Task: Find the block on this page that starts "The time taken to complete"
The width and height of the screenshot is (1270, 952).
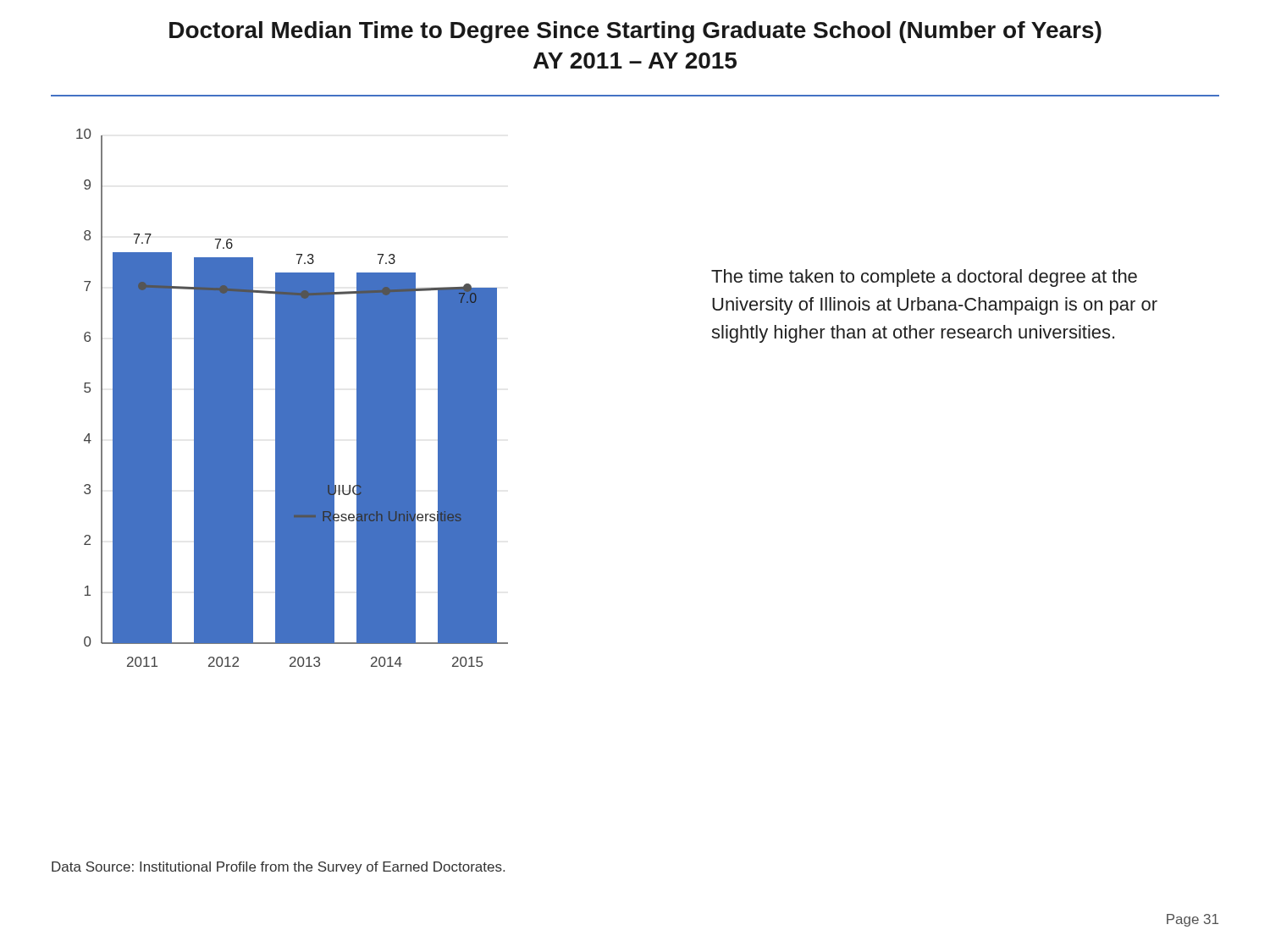Action: [934, 304]
